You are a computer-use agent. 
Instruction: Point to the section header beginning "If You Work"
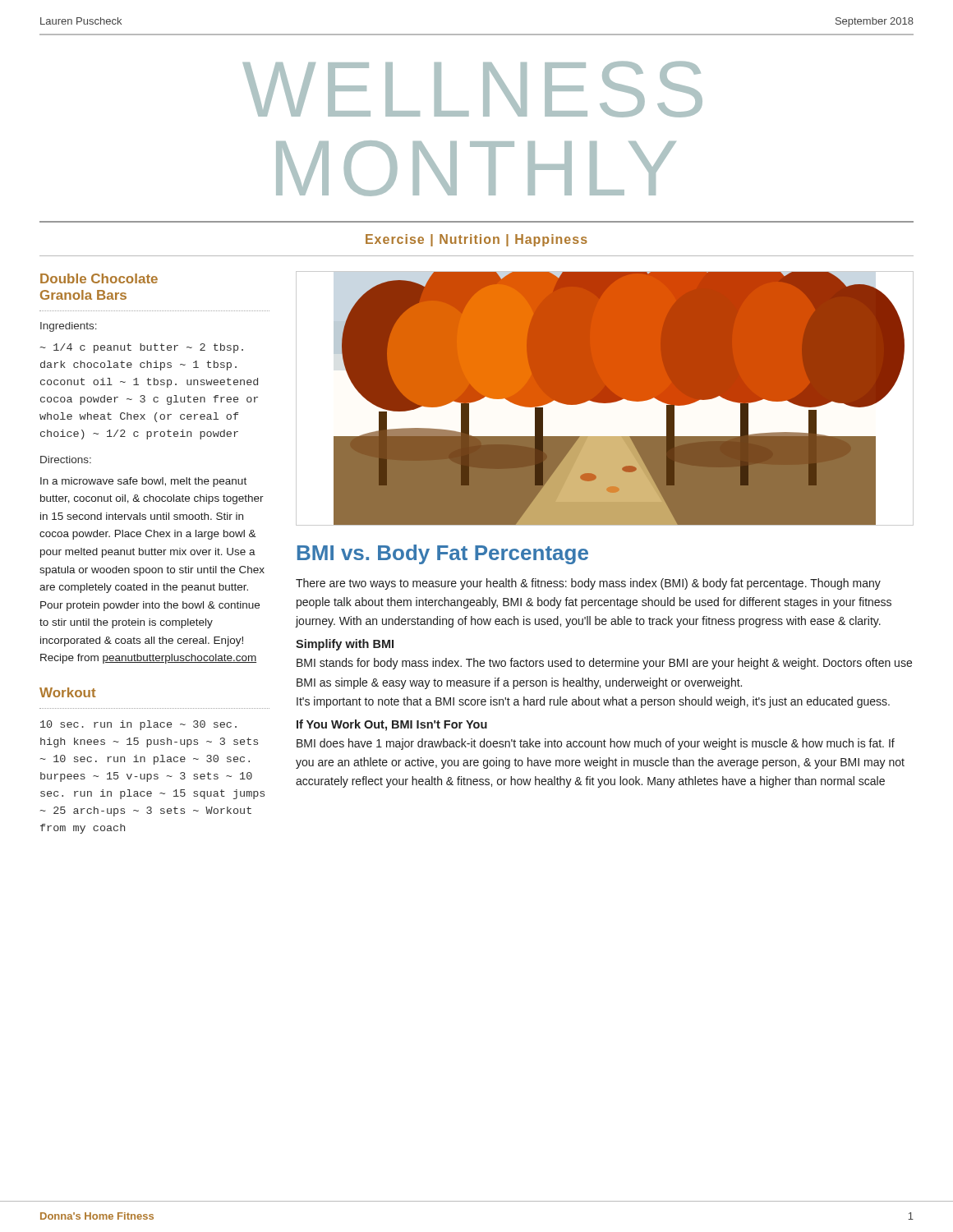coord(392,724)
